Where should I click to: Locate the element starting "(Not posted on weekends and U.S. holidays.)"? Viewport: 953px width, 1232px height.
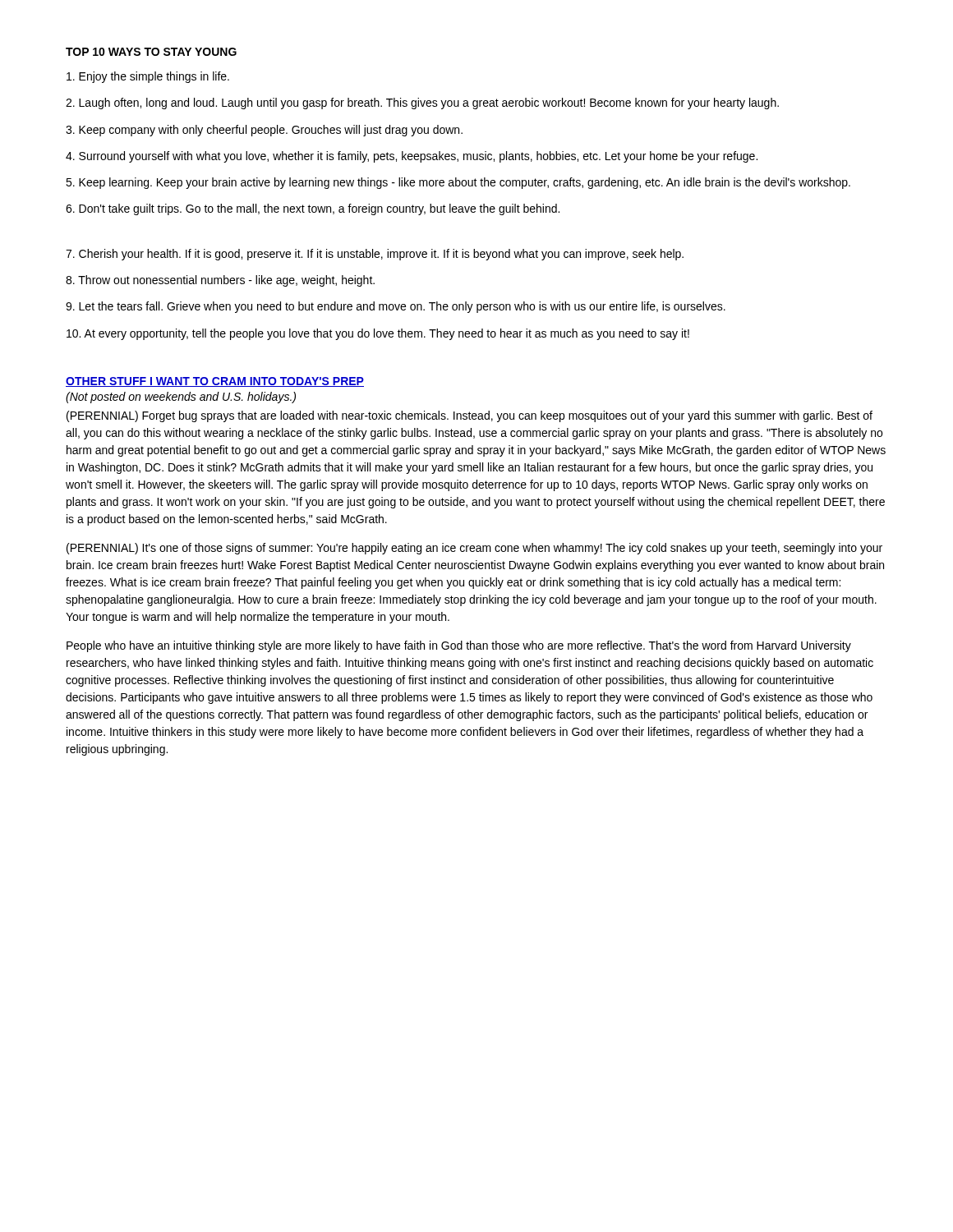(x=181, y=397)
